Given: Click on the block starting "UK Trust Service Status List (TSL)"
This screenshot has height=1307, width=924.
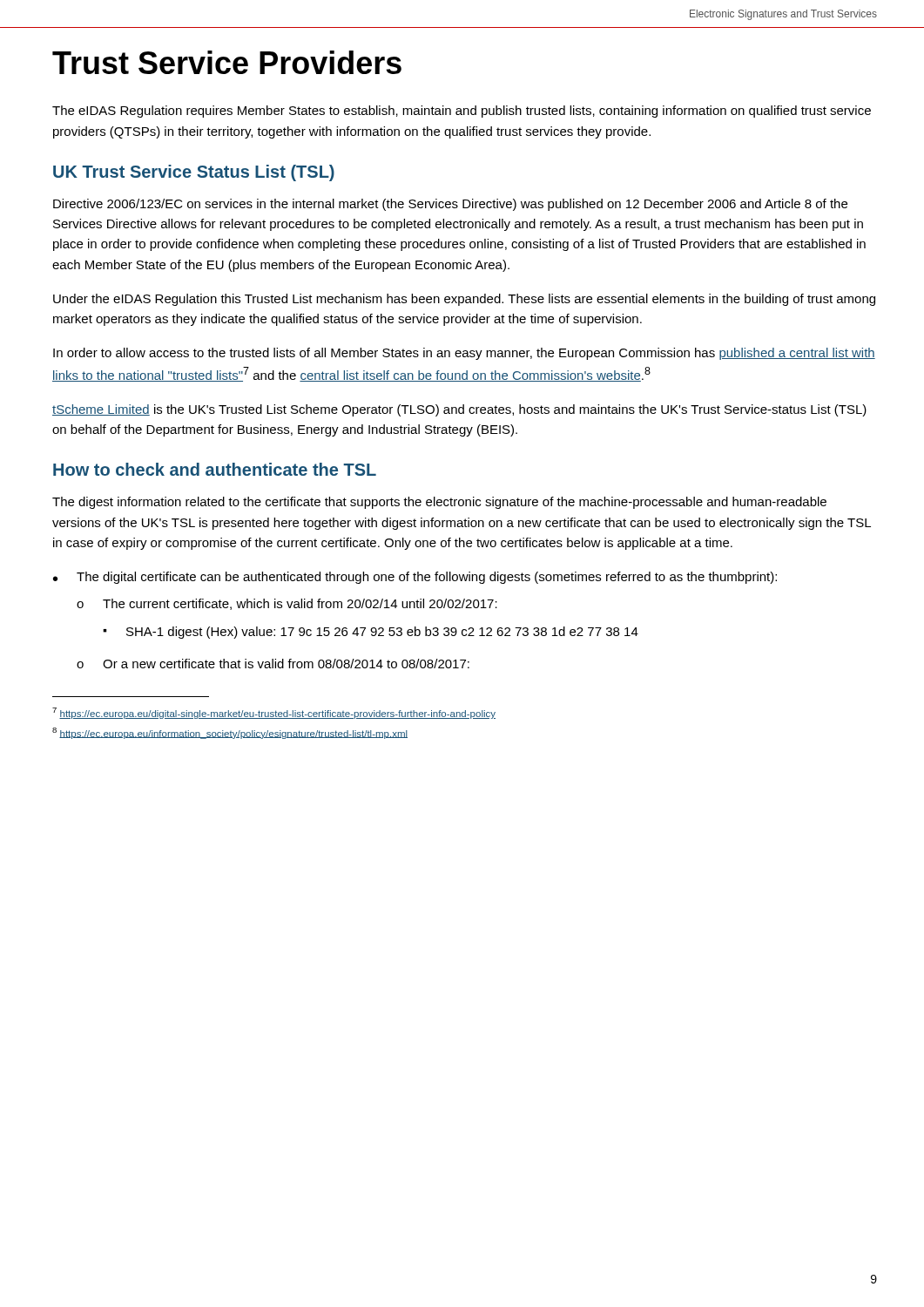Looking at the screenshot, I should coord(194,172).
